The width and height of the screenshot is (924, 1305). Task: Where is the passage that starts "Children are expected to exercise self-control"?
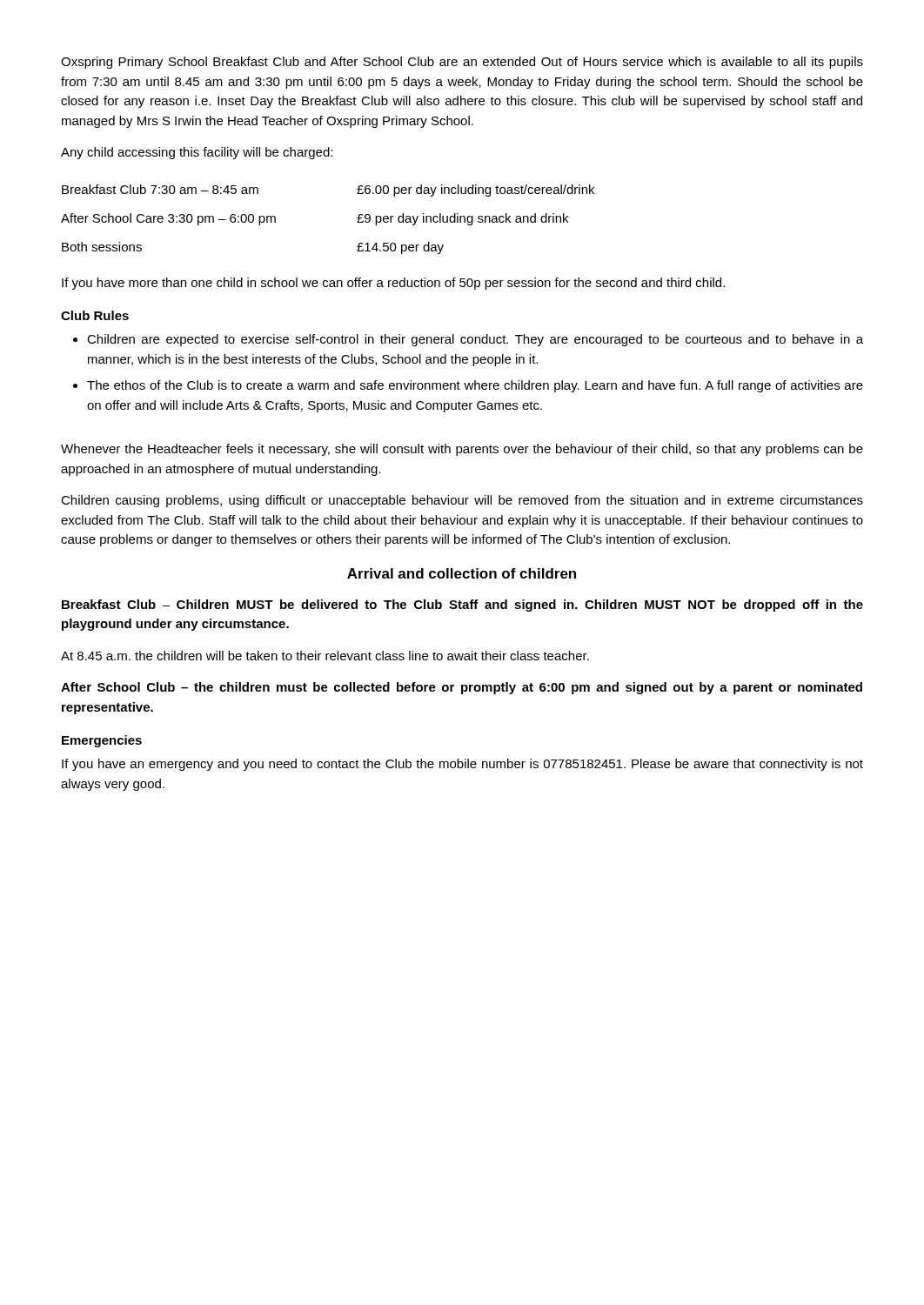pos(475,349)
